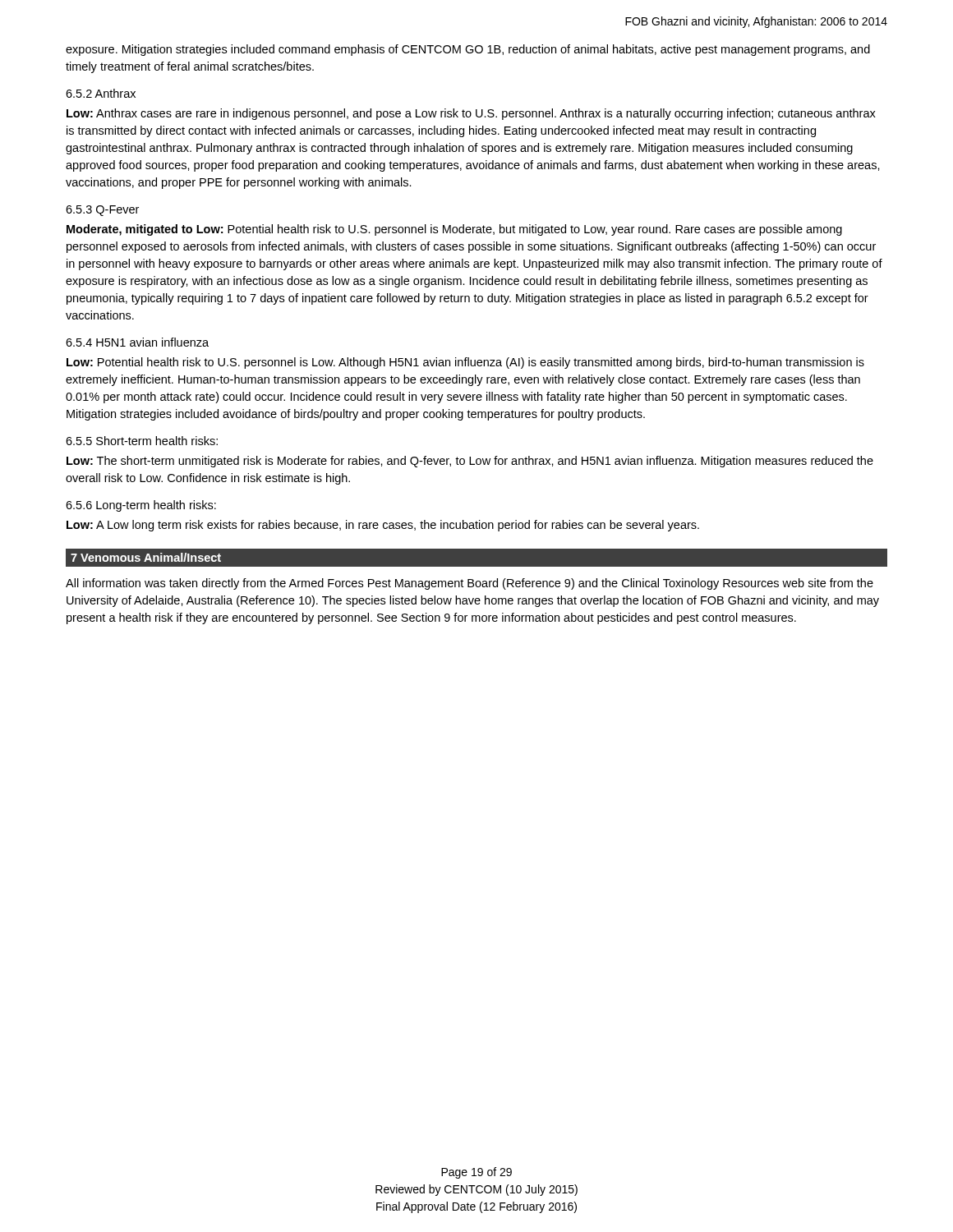Point to the text block starting "6.5.4 H5N1 avian influenza"
The height and width of the screenshot is (1232, 953).
[137, 343]
